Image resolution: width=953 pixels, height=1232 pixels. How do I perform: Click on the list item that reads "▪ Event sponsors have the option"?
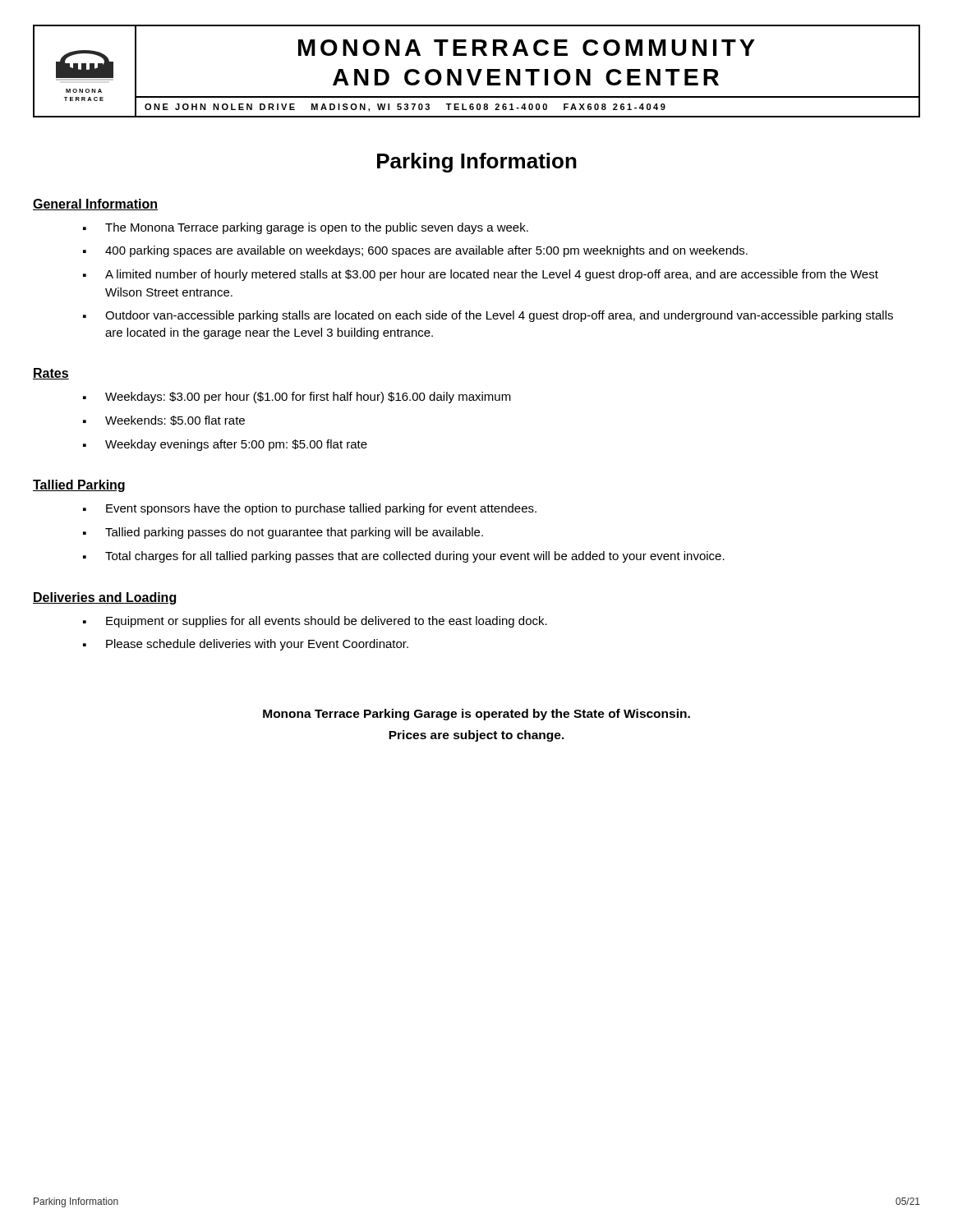click(310, 509)
